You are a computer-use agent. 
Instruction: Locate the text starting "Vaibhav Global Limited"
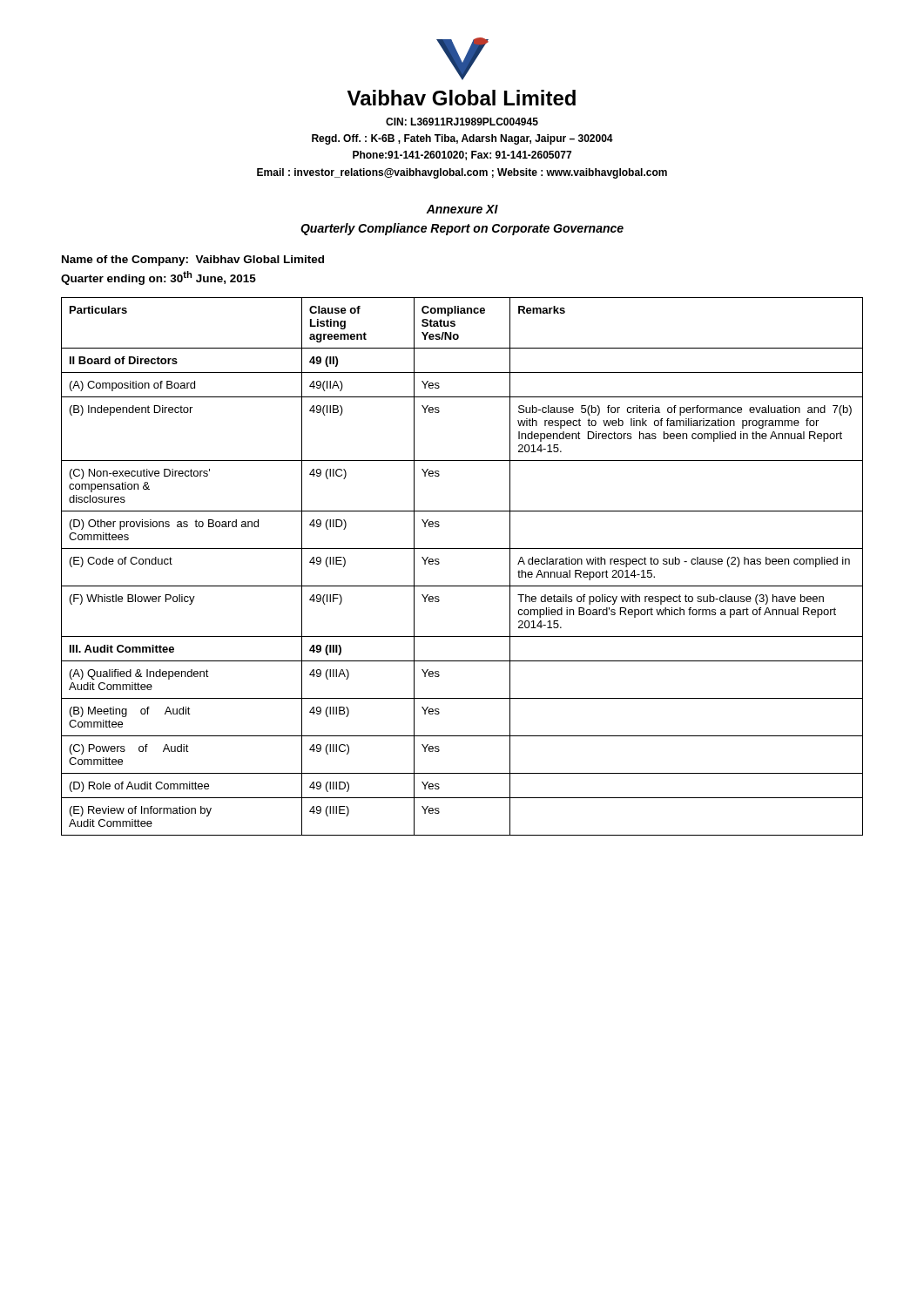pyautogui.click(x=462, y=98)
